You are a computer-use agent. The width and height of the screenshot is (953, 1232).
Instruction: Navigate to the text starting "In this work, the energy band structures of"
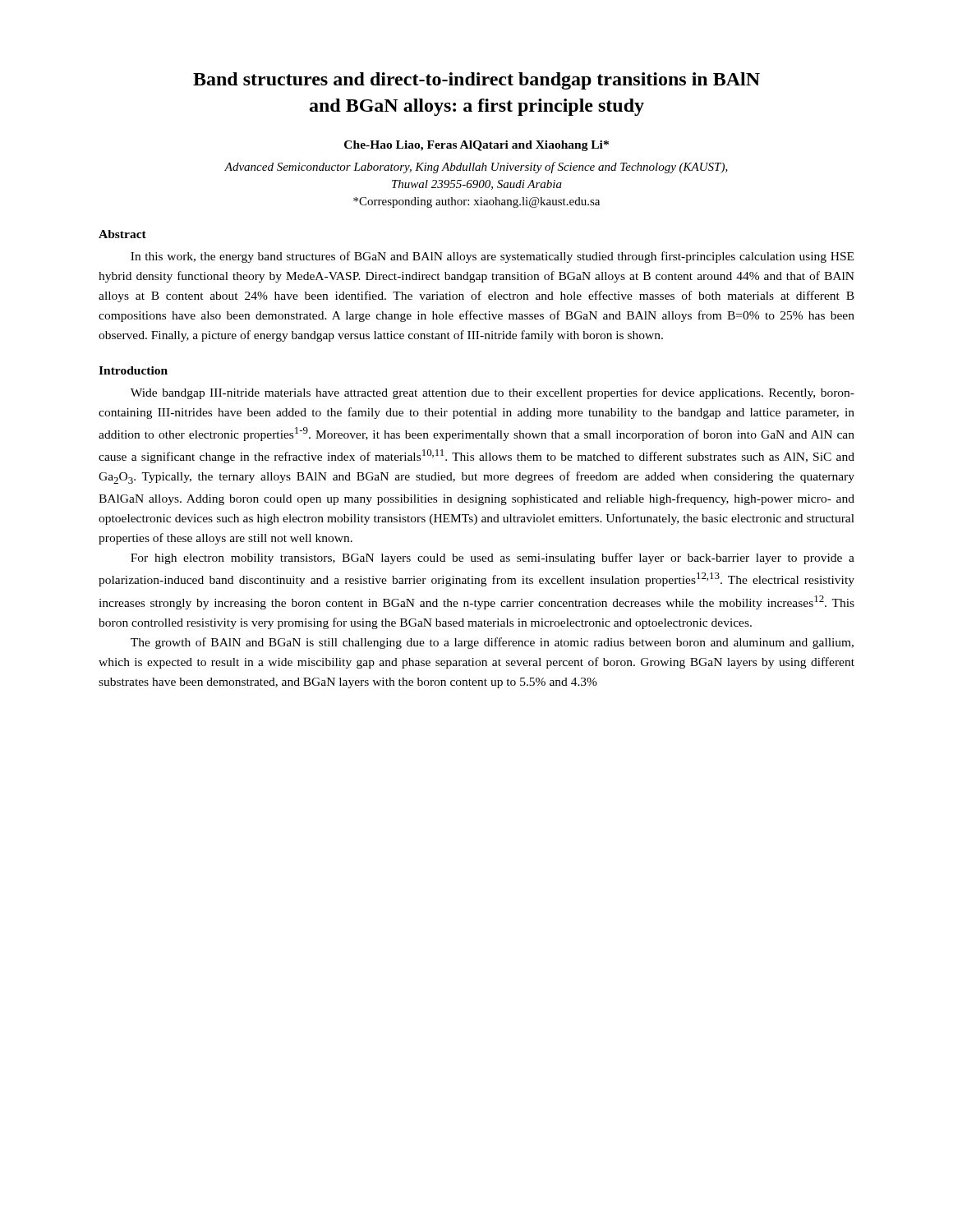(476, 296)
